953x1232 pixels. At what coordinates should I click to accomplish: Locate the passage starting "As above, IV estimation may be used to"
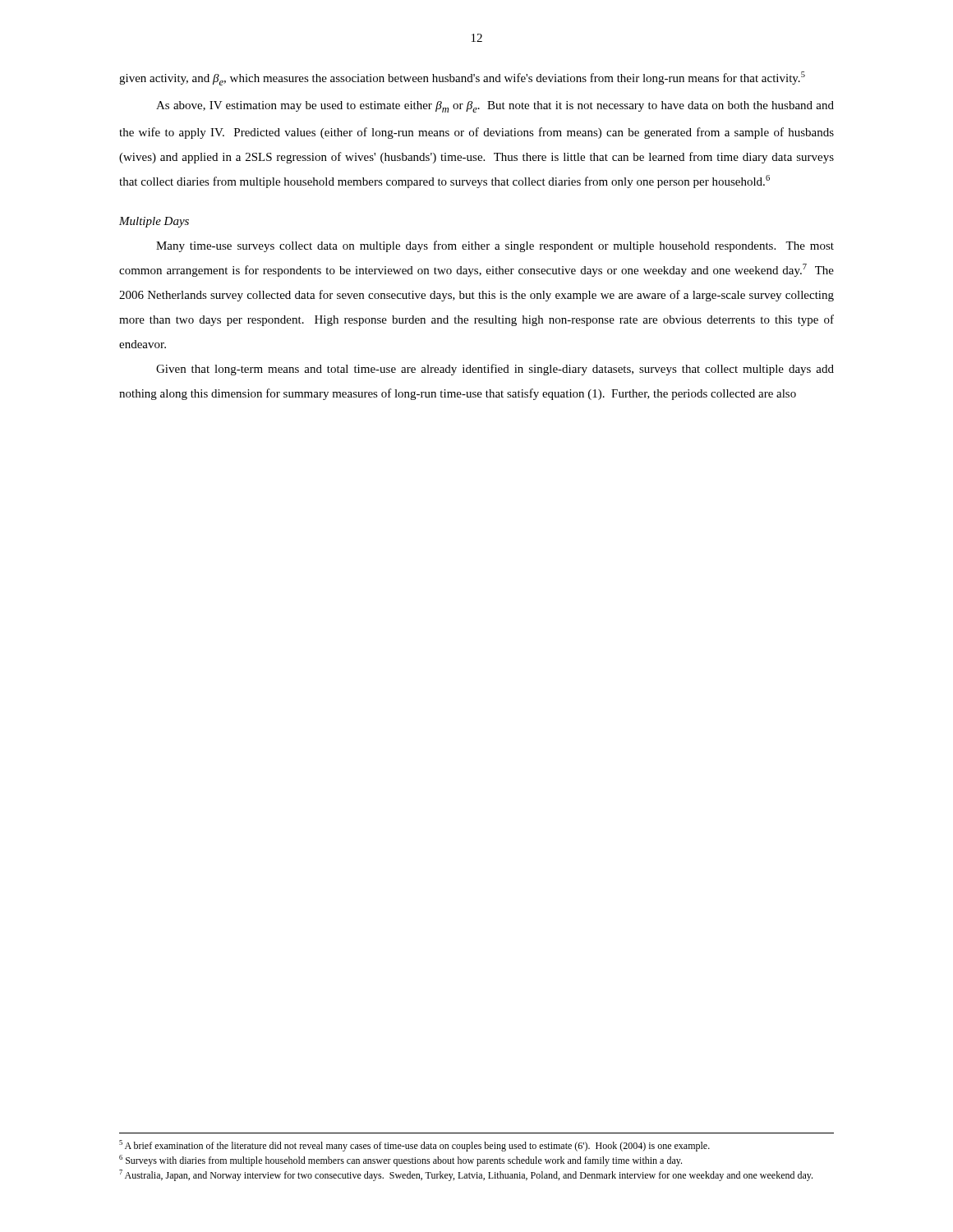(476, 143)
